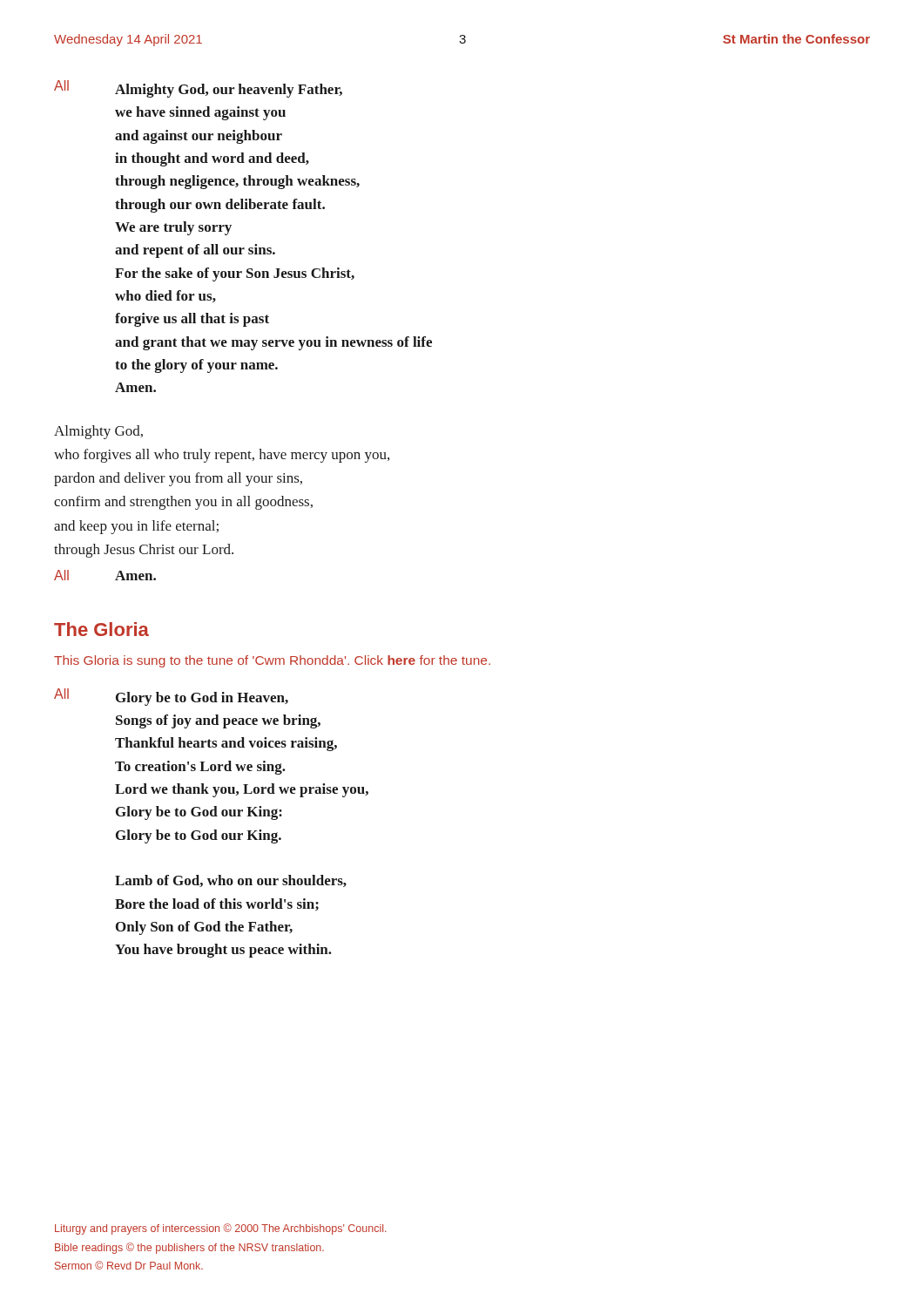Select the section header that says "The Gloria"
924x1307 pixels.
point(101,630)
